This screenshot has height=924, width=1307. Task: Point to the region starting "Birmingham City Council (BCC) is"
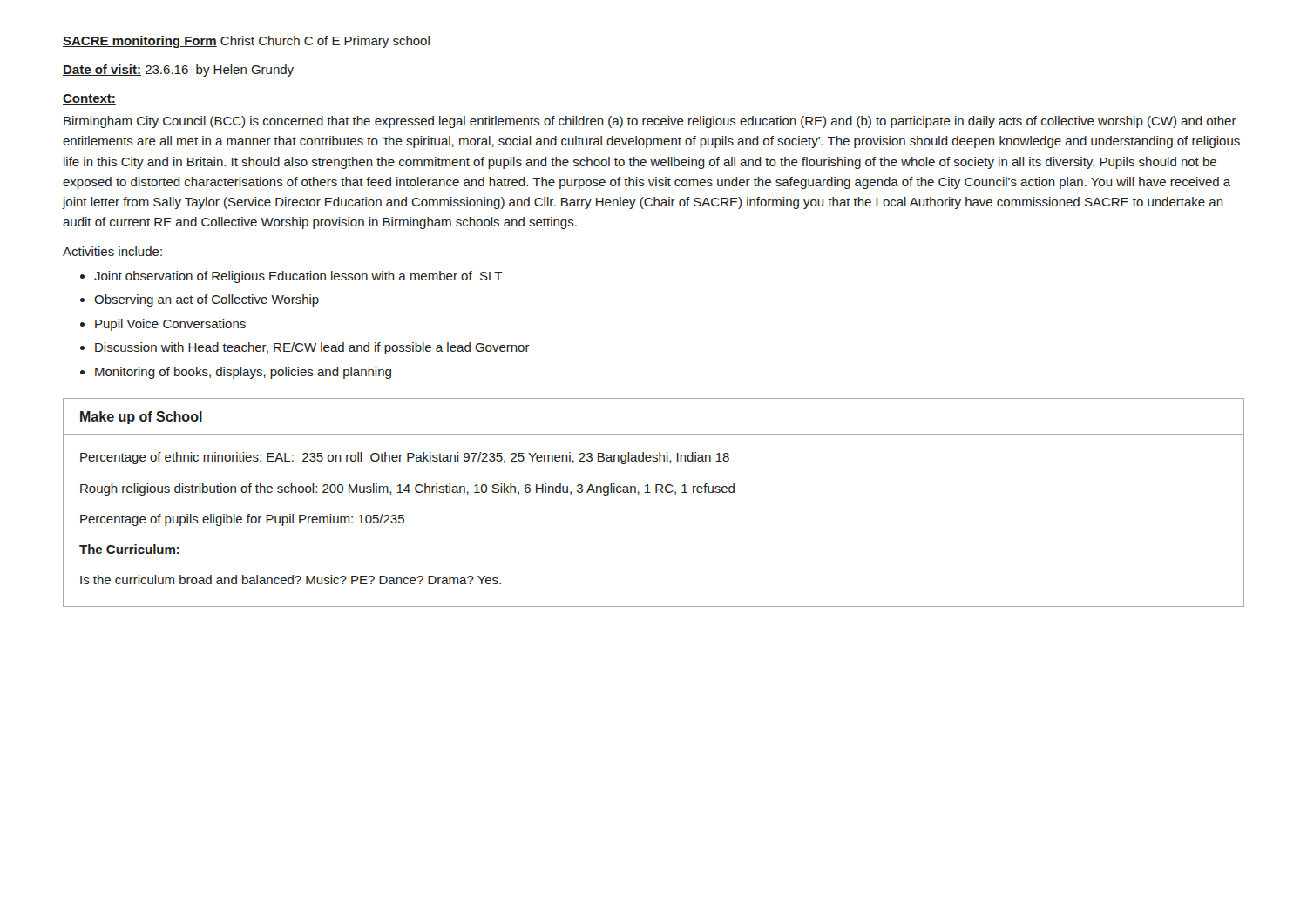click(x=651, y=171)
